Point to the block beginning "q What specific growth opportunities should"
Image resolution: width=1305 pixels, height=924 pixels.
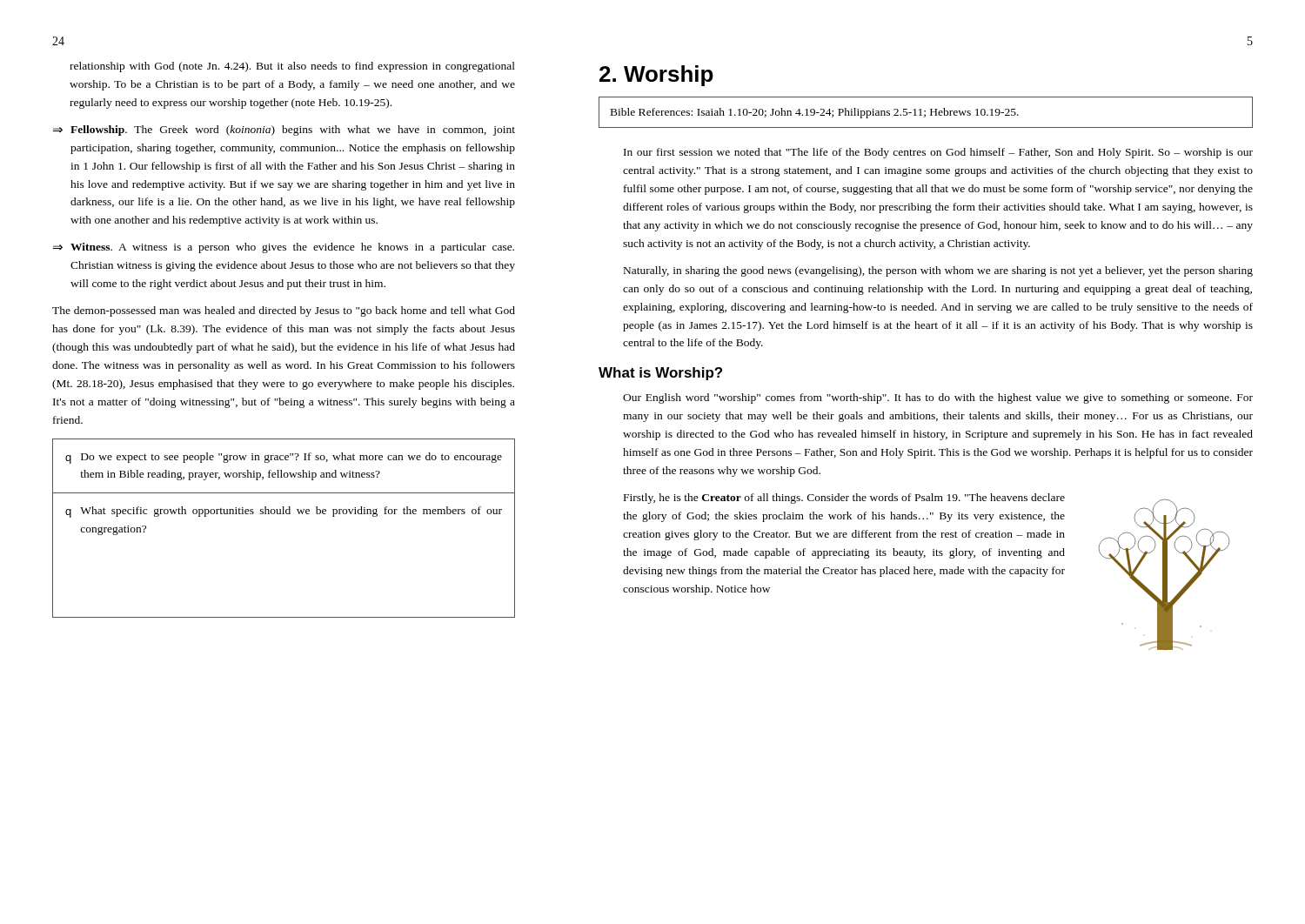[x=284, y=521]
